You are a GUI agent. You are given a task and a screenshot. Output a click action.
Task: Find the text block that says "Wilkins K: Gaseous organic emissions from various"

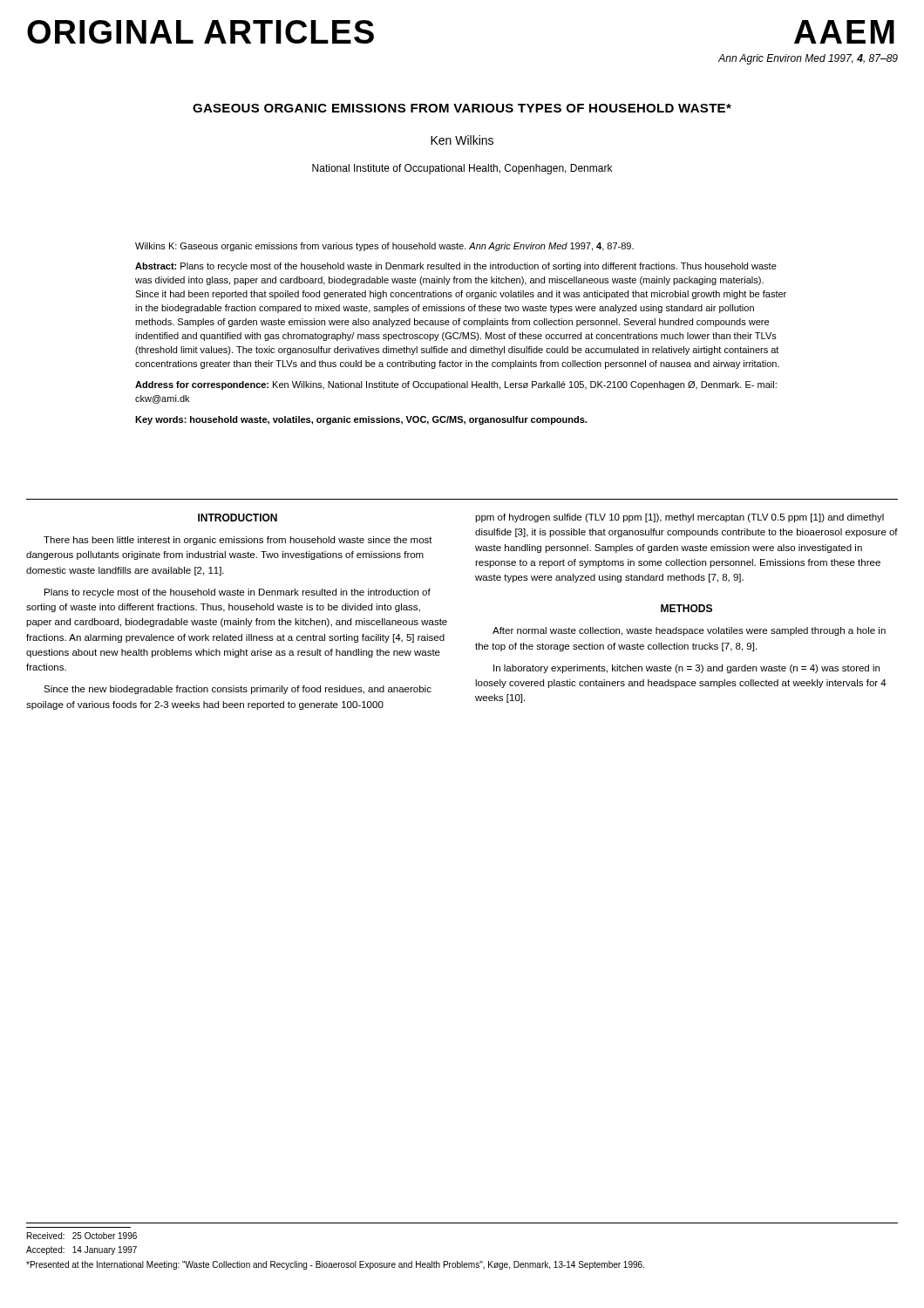[x=385, y=246]
